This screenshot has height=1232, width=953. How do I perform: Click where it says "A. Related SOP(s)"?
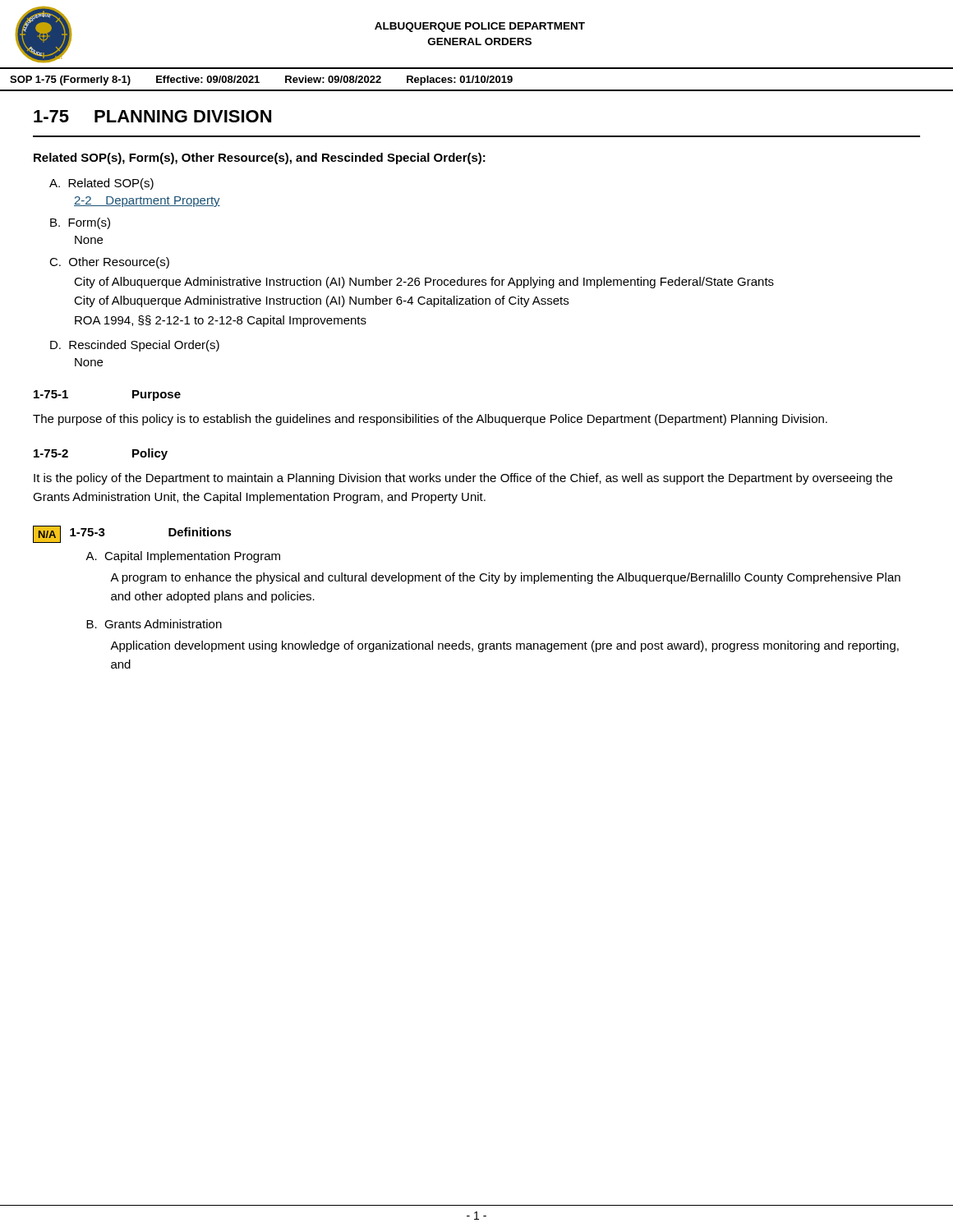tap(102, 183)
